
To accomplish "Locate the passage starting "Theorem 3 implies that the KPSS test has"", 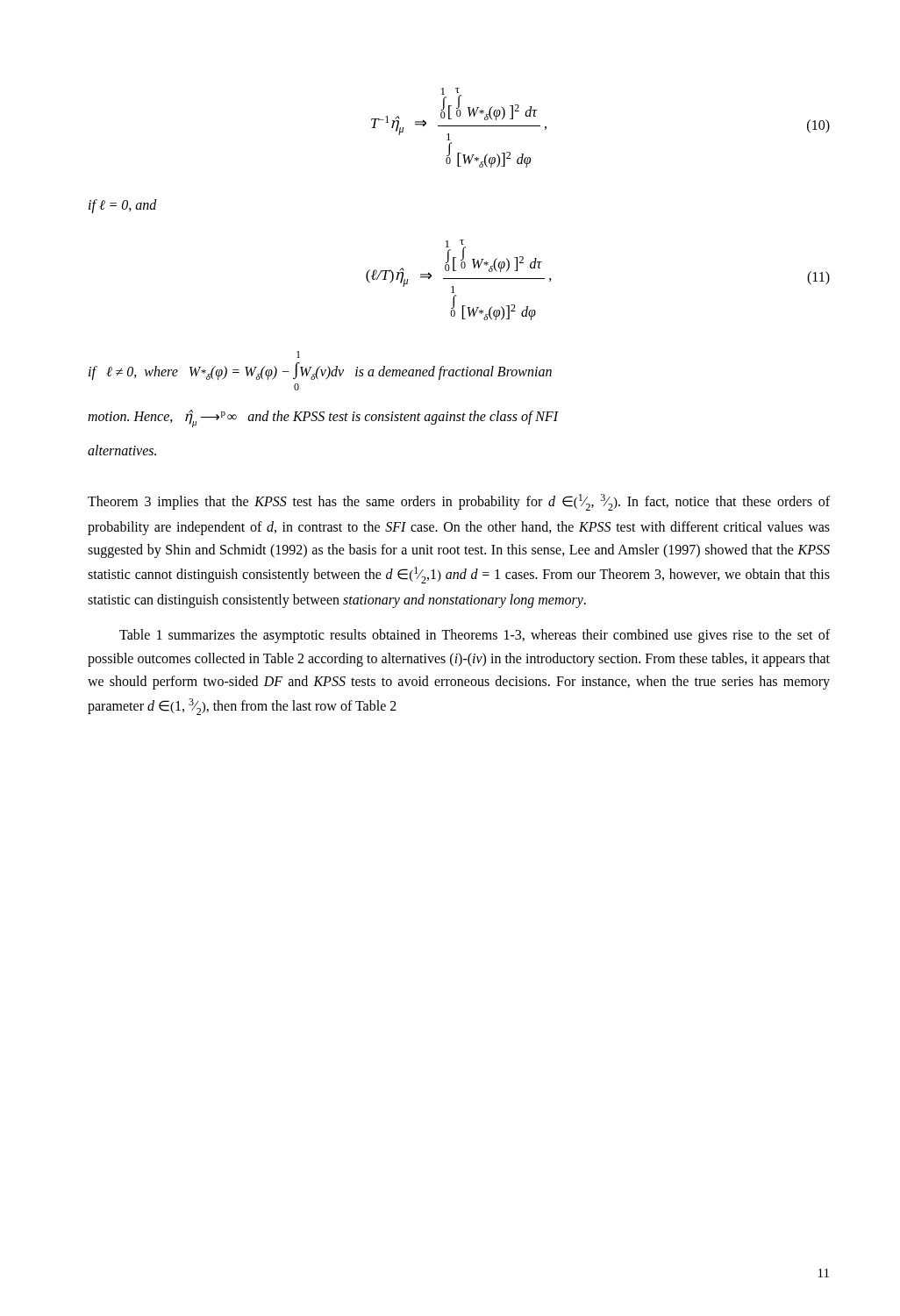I will coord(459,549).
